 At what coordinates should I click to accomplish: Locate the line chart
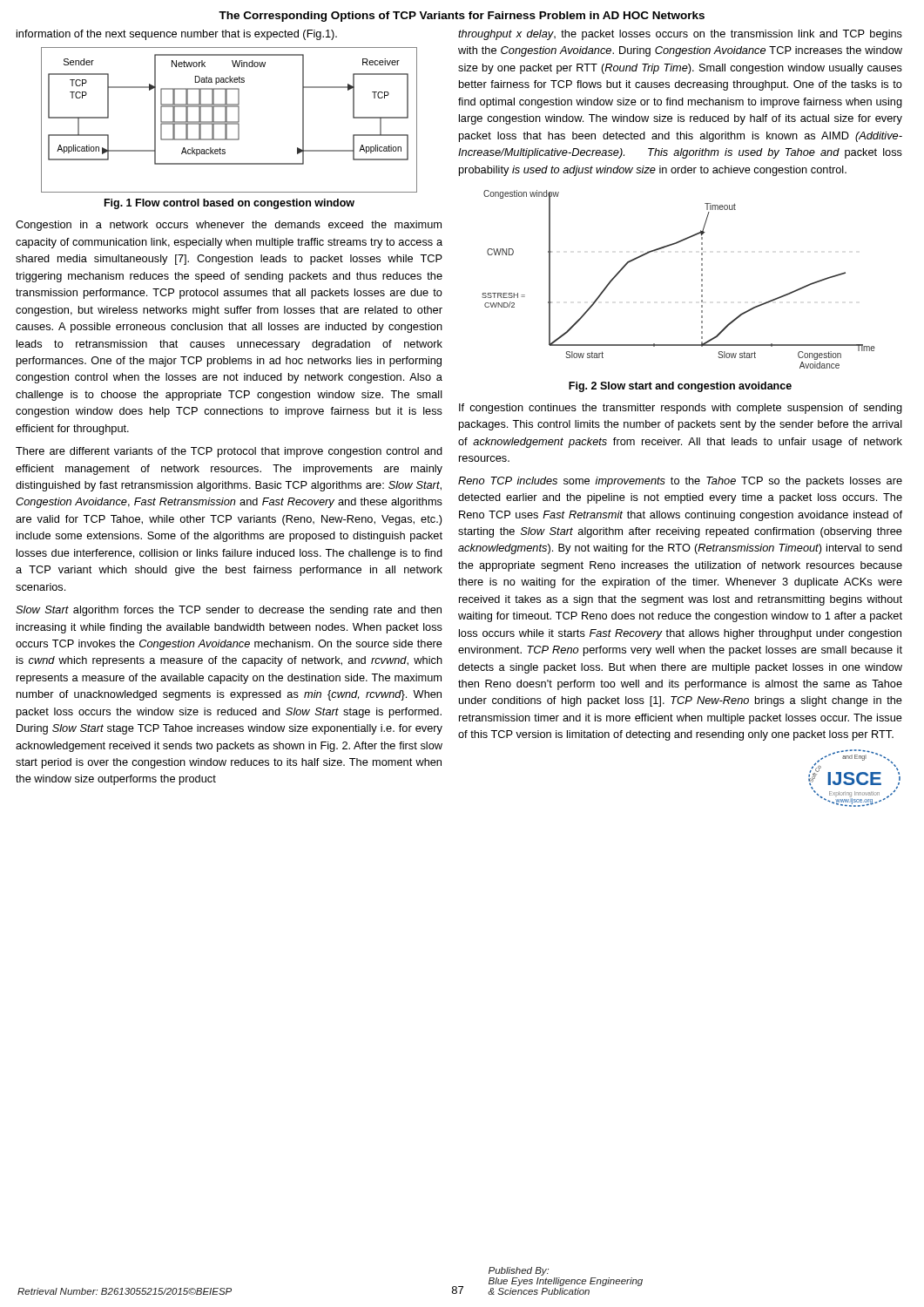click(x=680, y=281)
